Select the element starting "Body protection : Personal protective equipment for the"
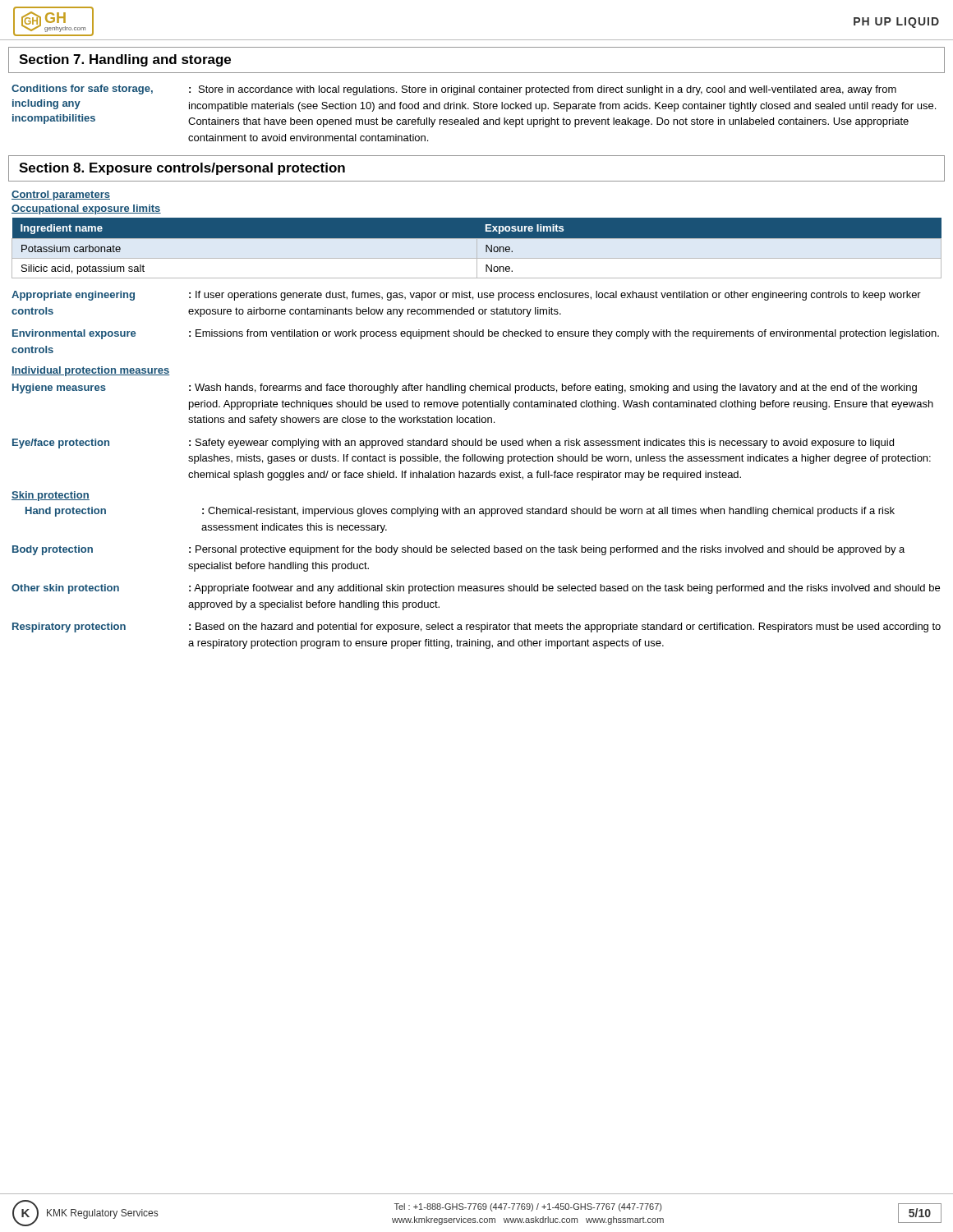This screenshot has width=953, height=1232. pos(476,557)
